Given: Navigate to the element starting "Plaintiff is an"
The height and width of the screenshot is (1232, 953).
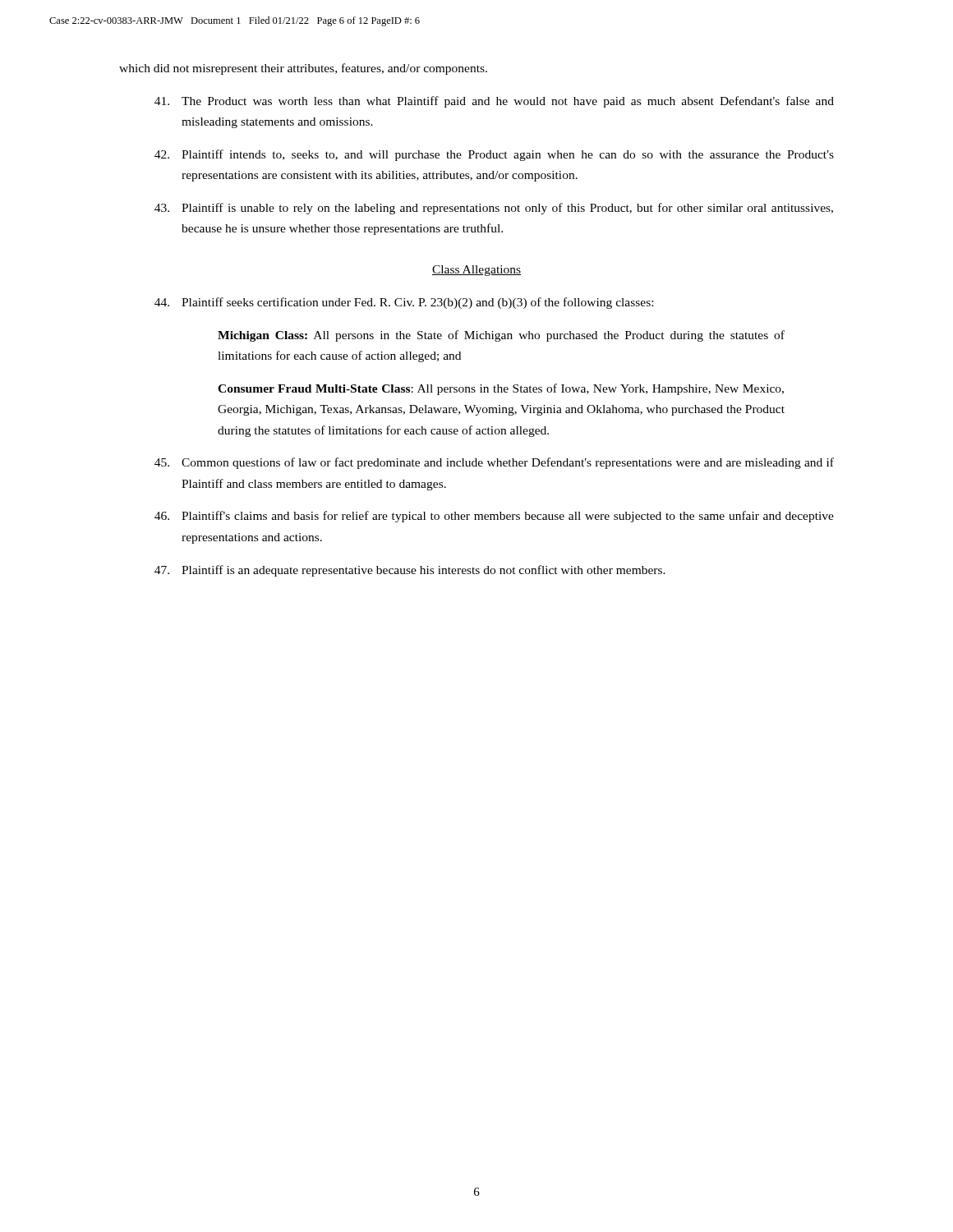Looking at the screenshot, I should pyautogui.click(x=476, y=569).
